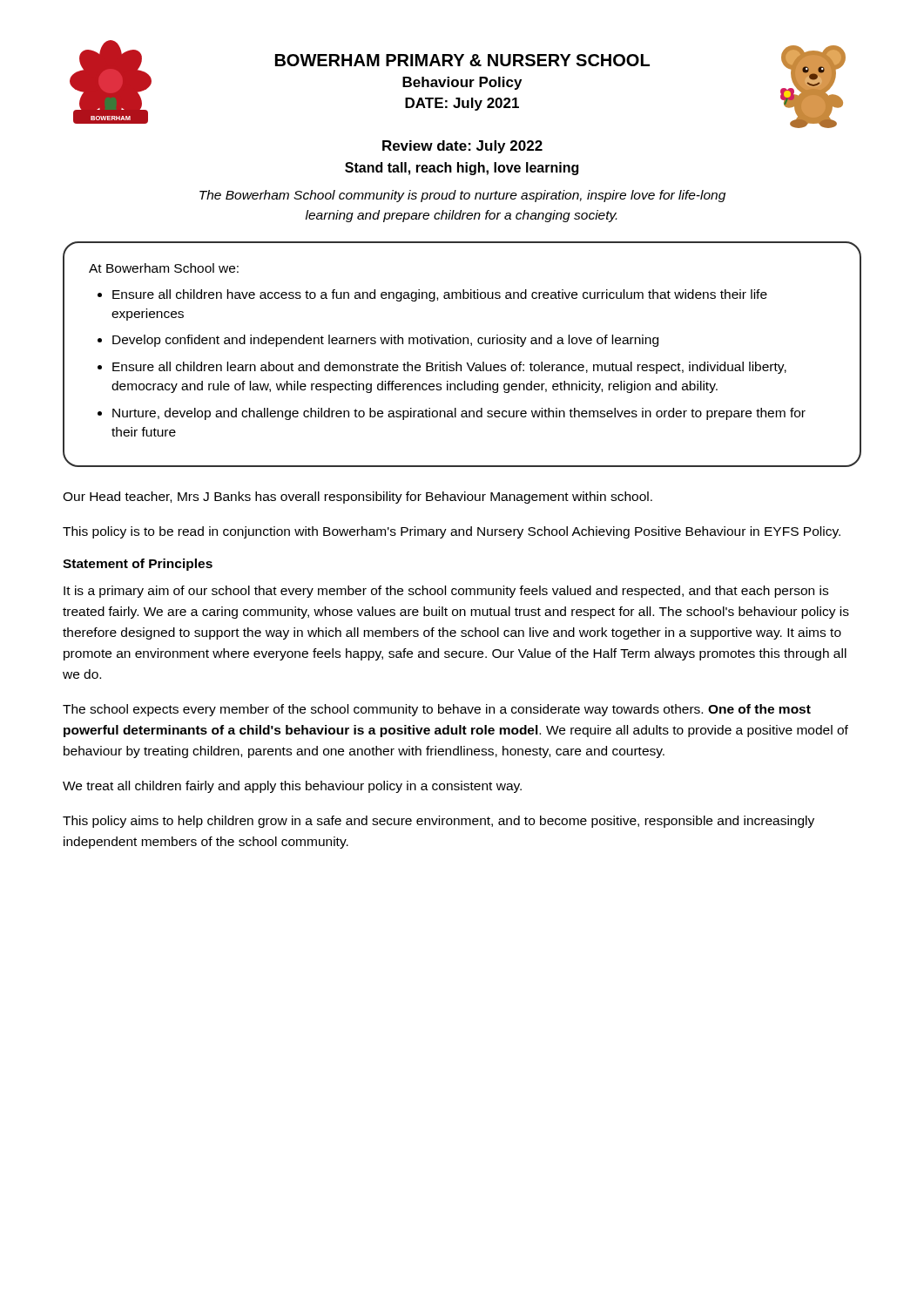This screenshot has width=924, height=1307.
Task: Select the text block with the text "The Bowerham School community is proud to"
Action: click(462, 205)
